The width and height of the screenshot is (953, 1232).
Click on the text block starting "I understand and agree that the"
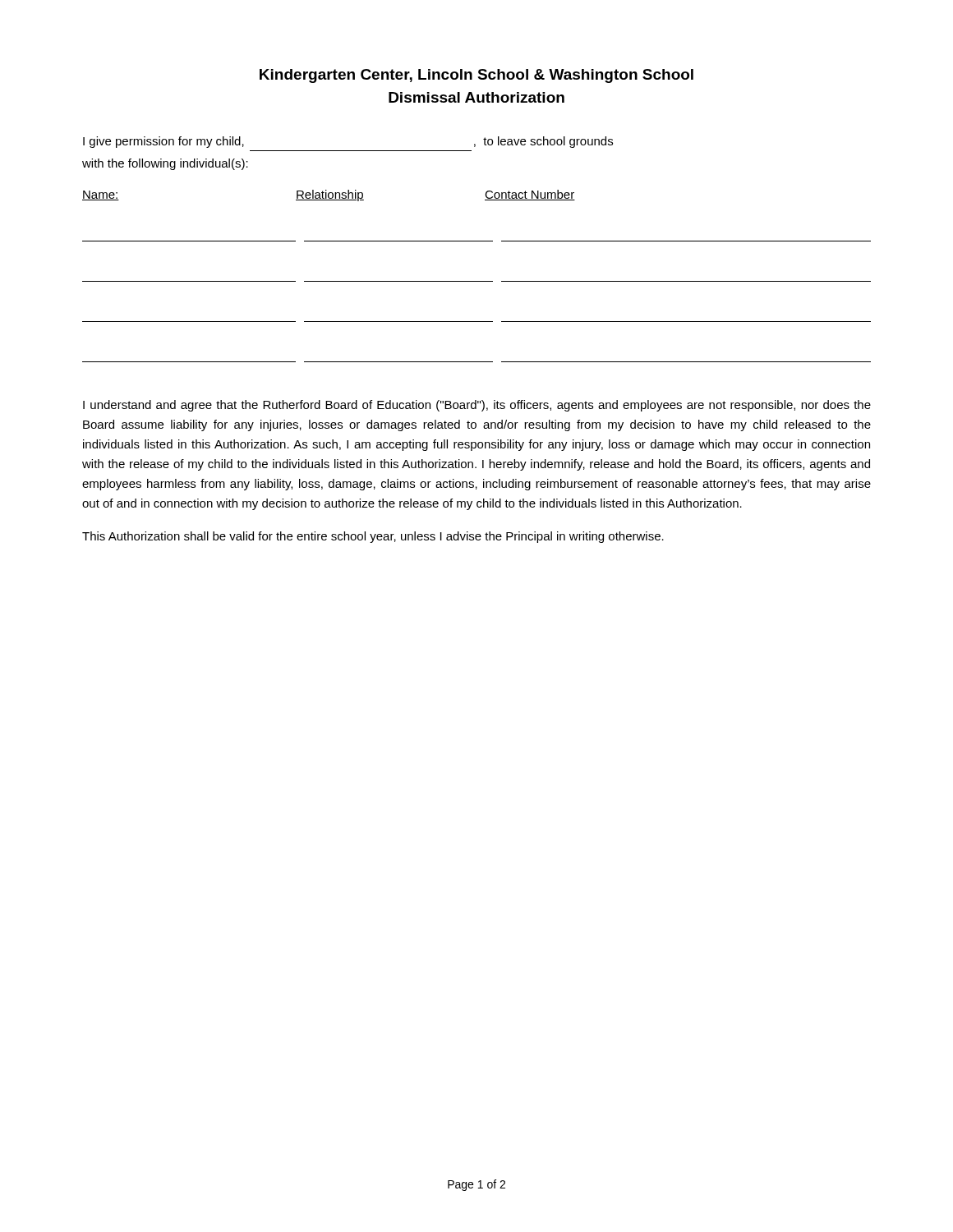(x=476, y=454)
